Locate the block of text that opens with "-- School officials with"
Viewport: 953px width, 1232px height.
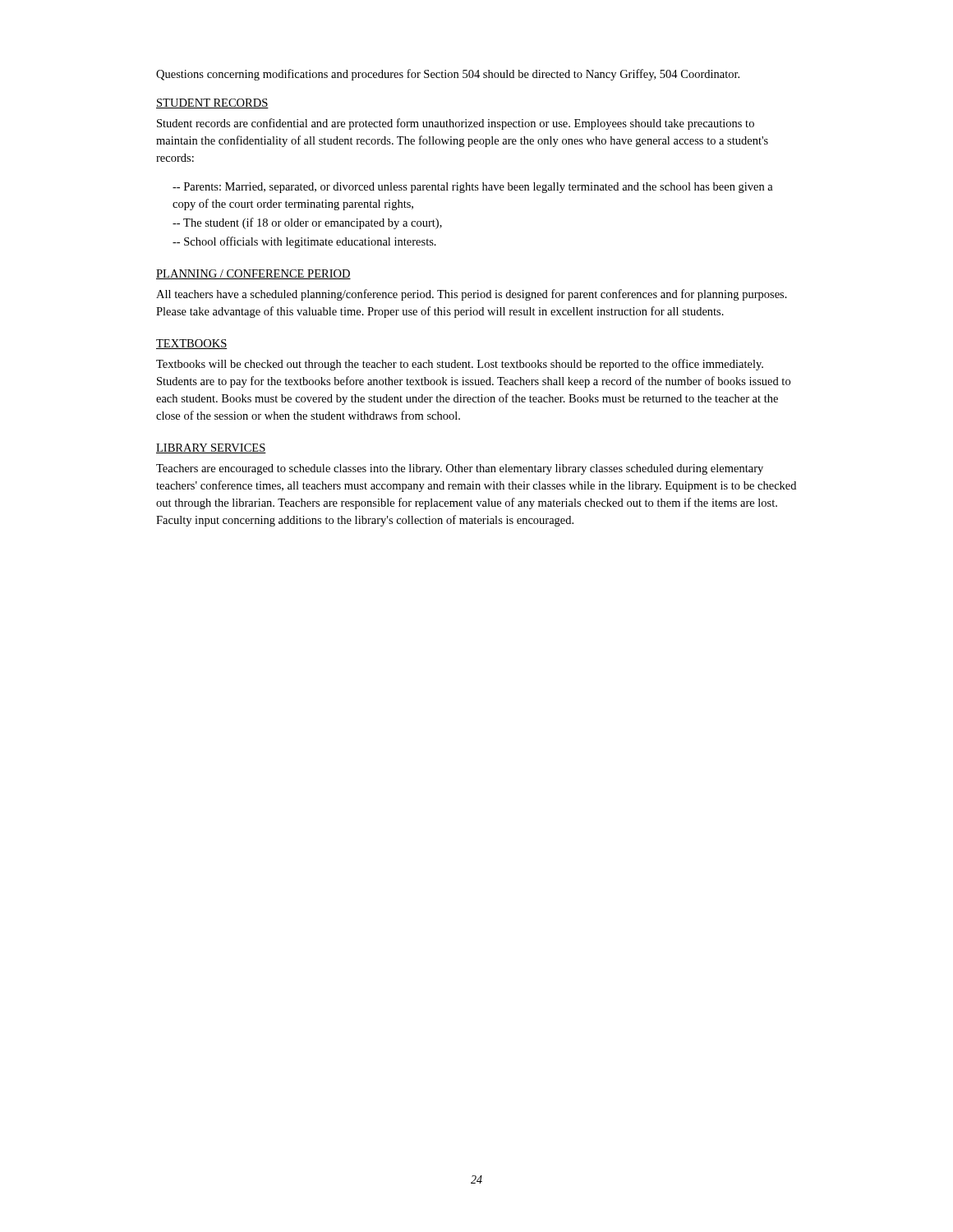point(305,242)
